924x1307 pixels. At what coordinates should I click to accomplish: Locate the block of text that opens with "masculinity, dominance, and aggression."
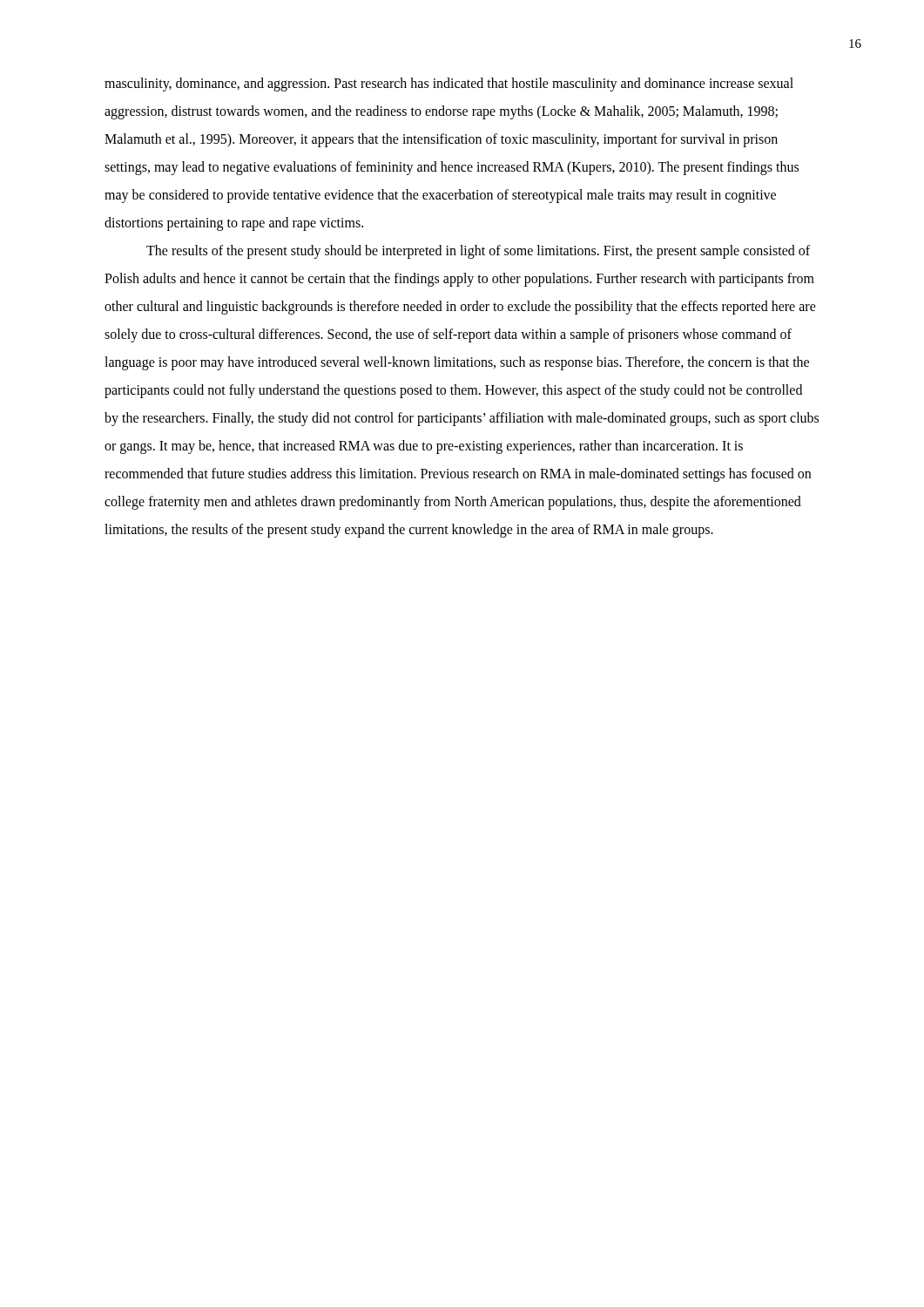pyautogui.click(x=452, y=153)
